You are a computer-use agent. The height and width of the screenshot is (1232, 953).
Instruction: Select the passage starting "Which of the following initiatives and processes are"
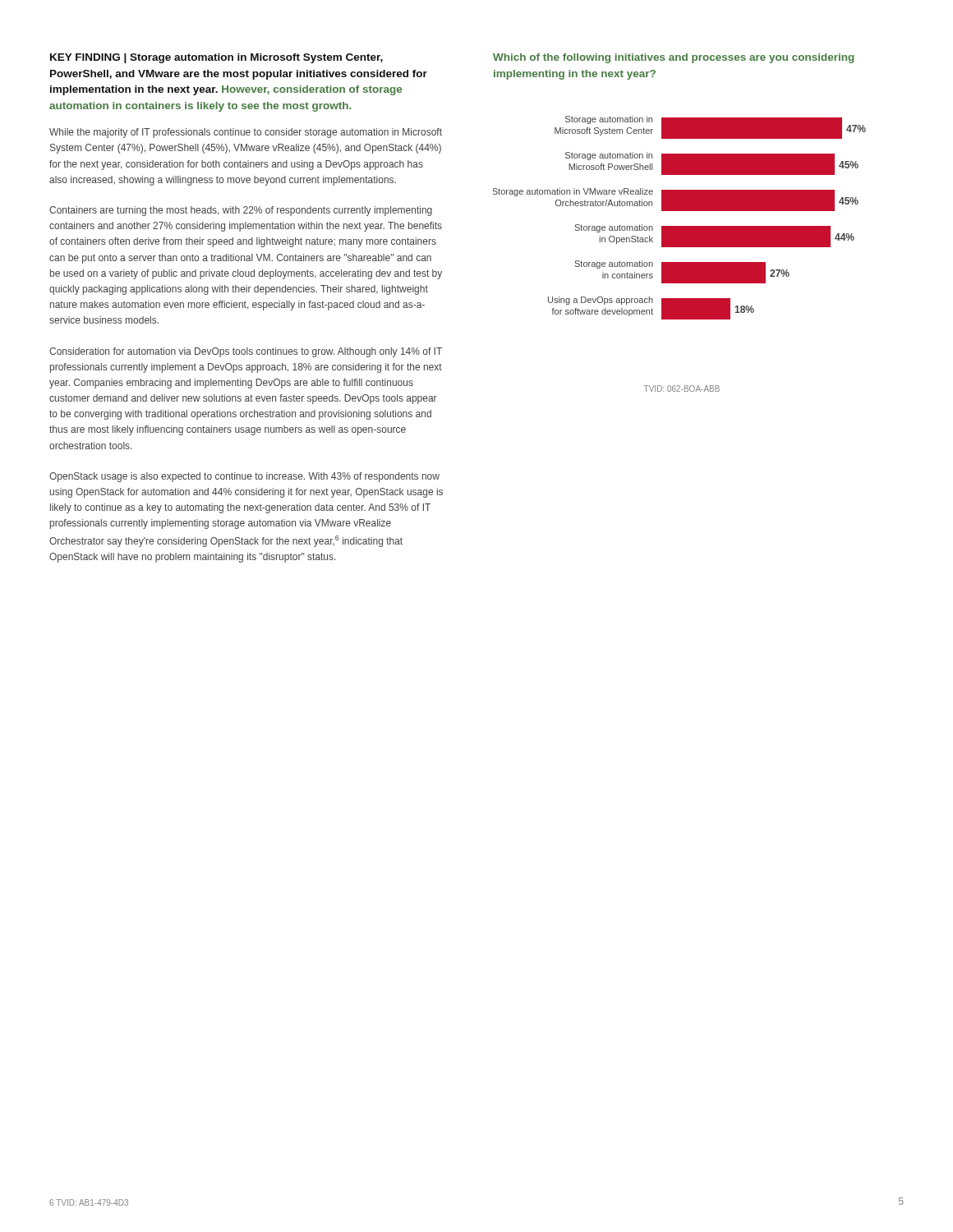tap(674, 65)
